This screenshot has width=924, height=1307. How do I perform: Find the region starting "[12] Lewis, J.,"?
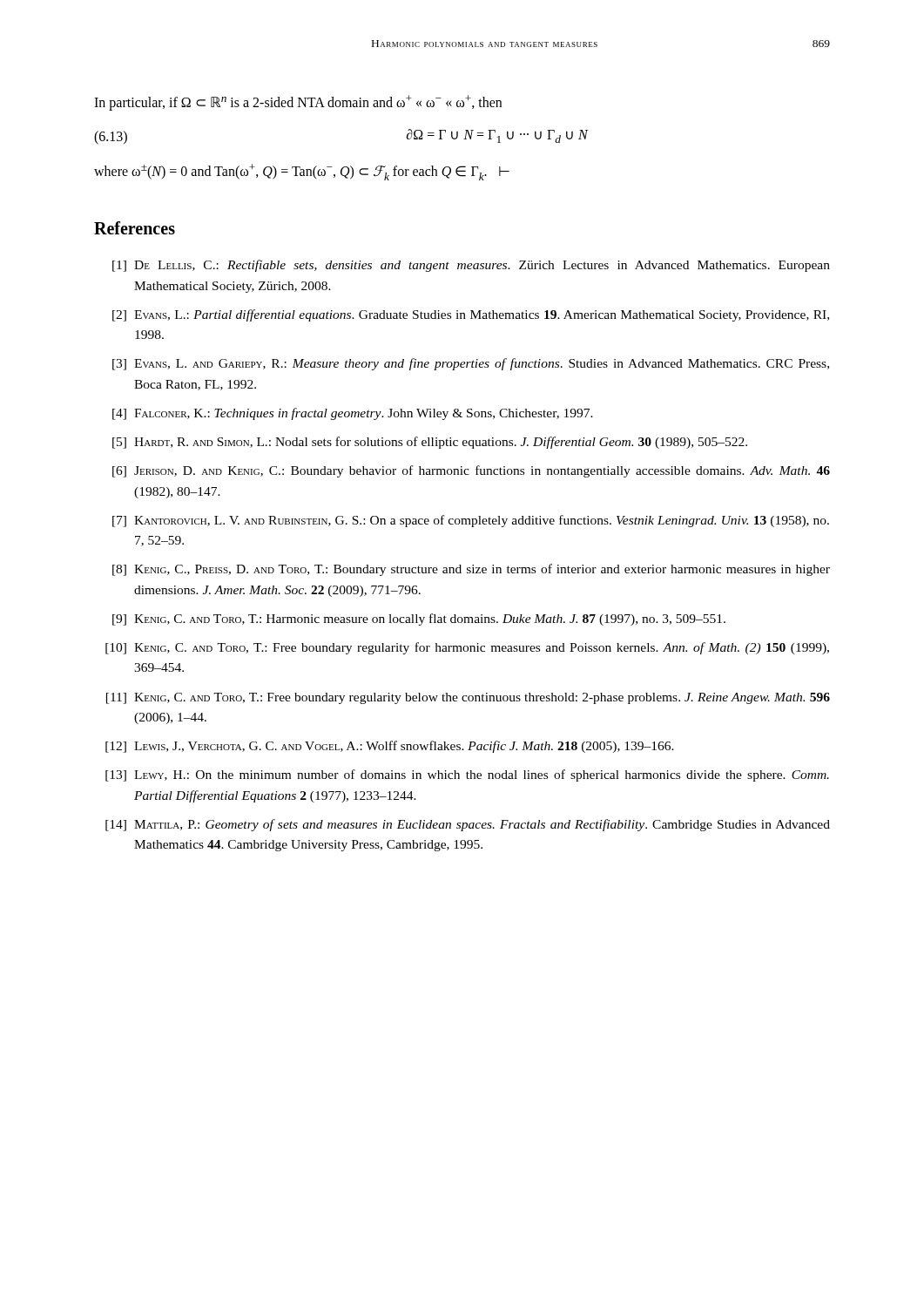462,746
